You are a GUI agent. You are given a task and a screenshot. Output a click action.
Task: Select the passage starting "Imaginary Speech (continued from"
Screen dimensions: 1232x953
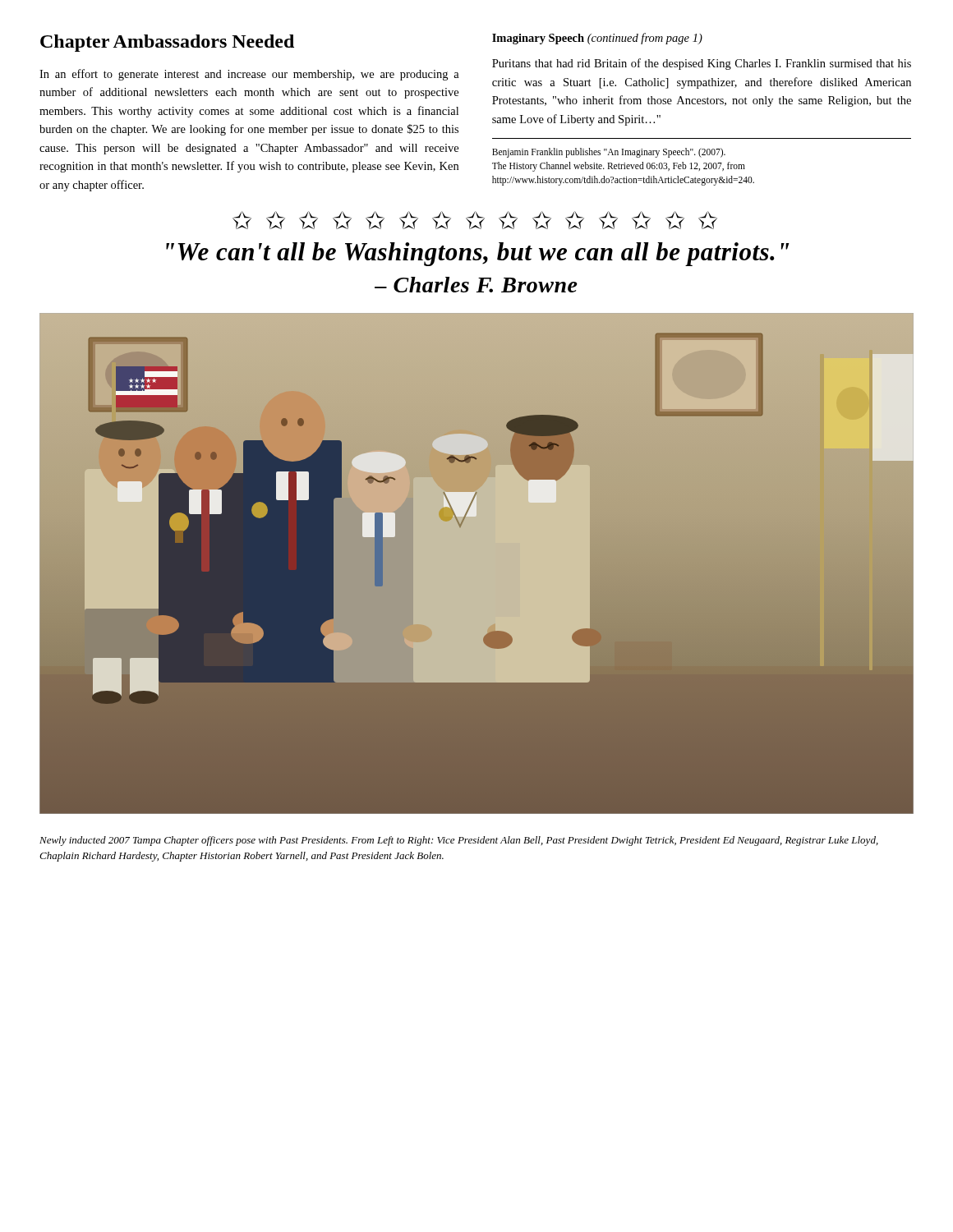click(702, 38)
